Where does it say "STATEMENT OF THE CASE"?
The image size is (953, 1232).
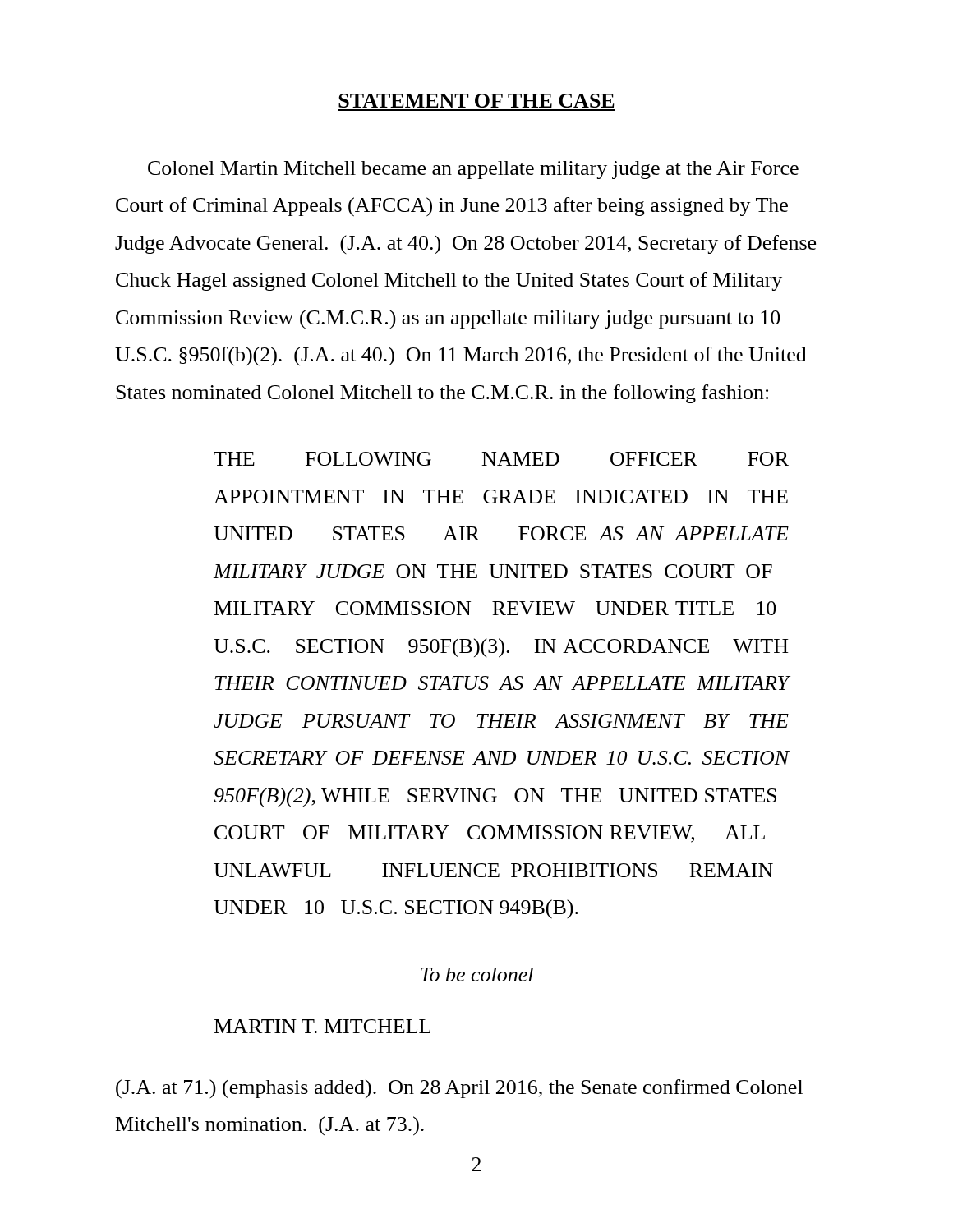(476, 101)
